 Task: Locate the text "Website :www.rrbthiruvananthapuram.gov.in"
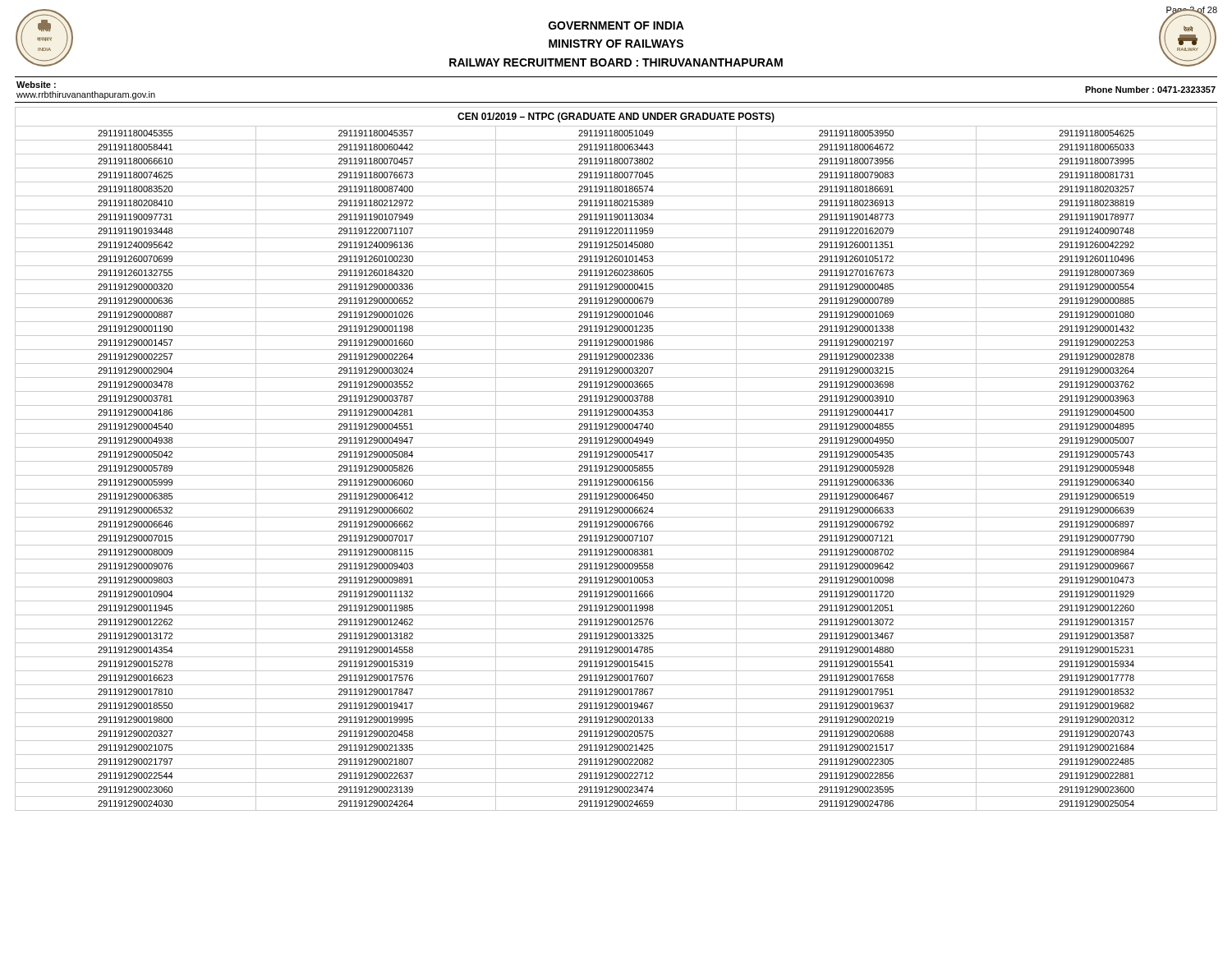86,90
